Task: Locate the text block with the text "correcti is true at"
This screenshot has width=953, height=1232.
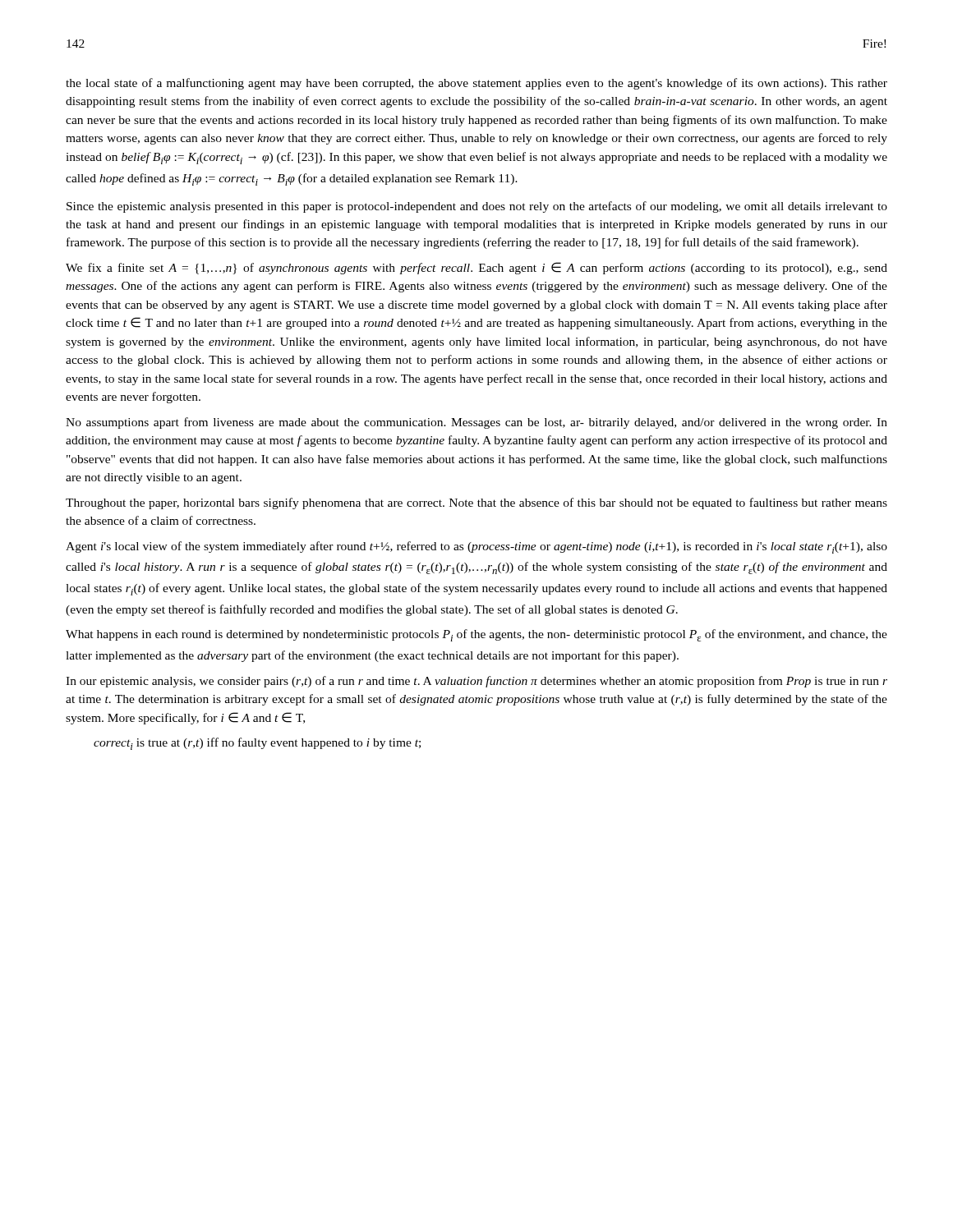Action: click(x=257, y=744)
